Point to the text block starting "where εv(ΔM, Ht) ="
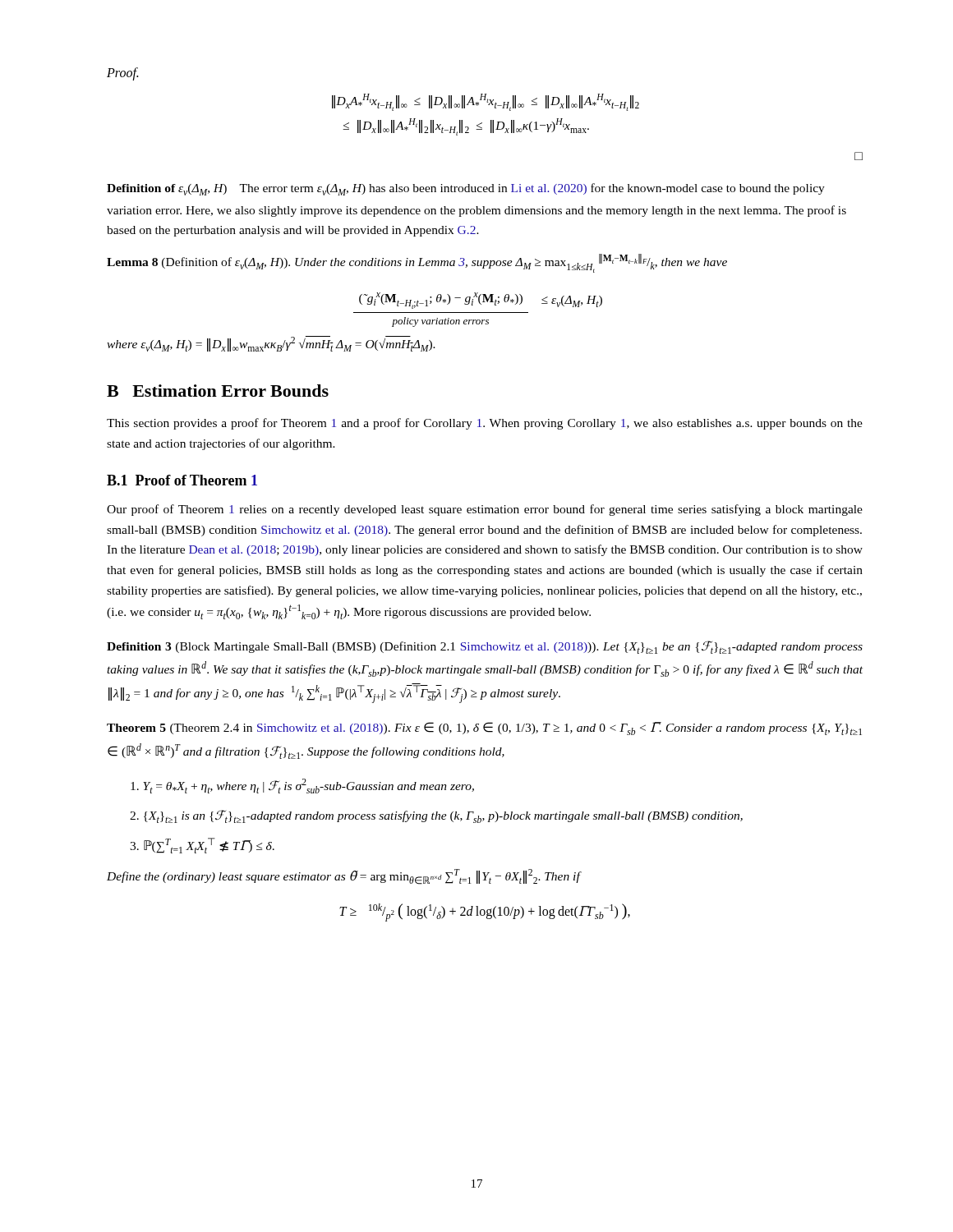 click(x=271, y=345)
